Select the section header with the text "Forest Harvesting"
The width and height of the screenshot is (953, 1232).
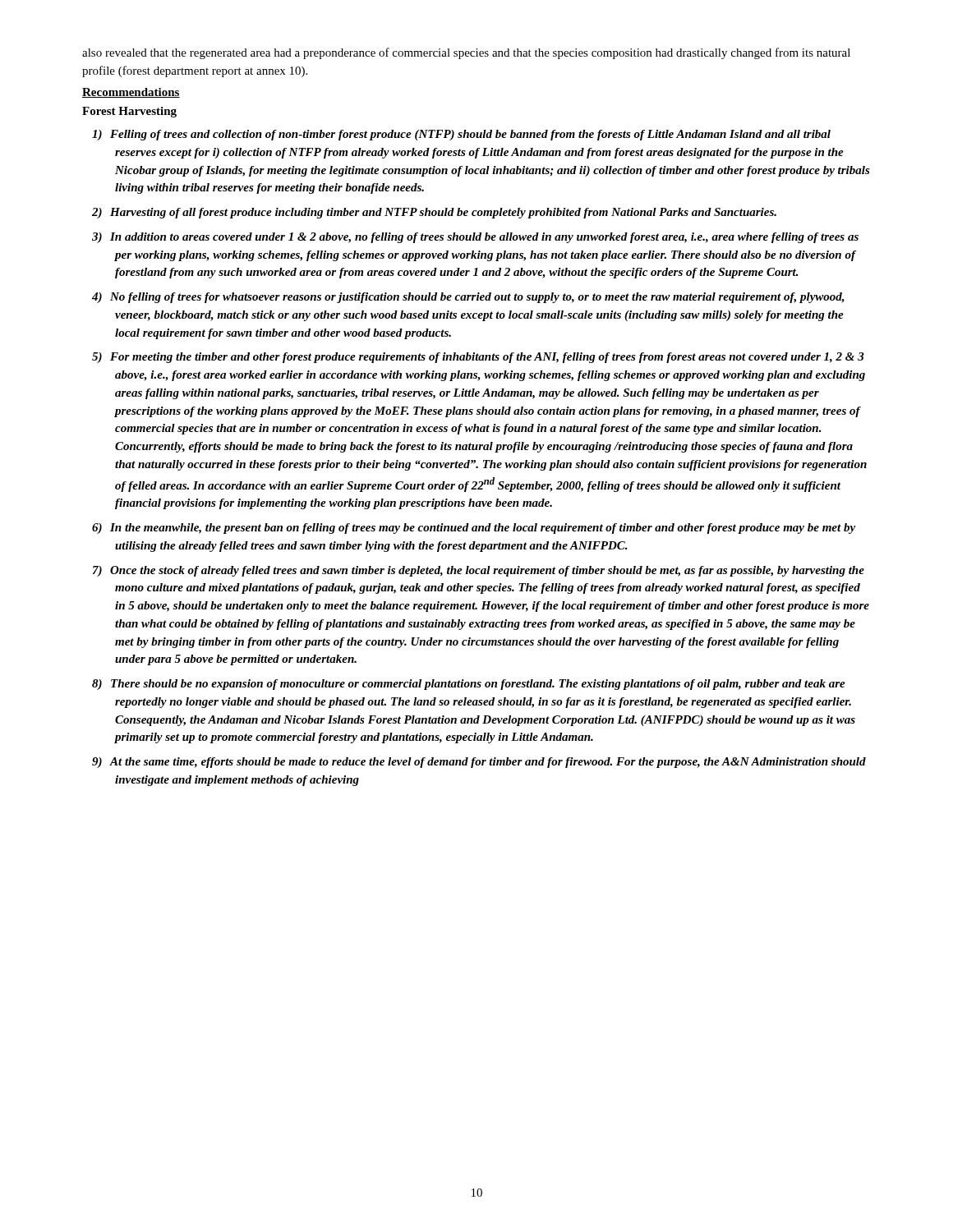tap(129, 111)
